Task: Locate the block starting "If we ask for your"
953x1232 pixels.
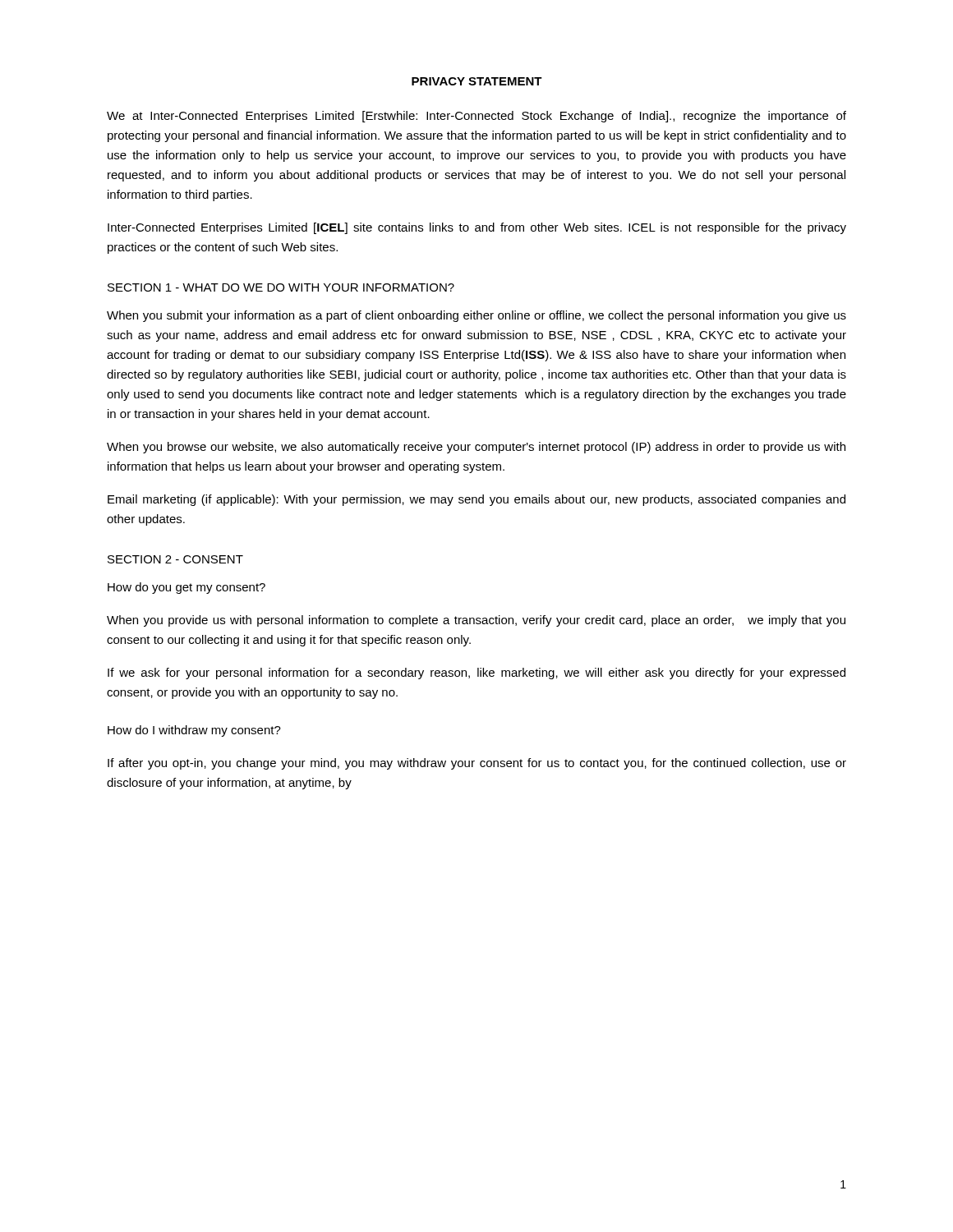Action: pos(476,682)
